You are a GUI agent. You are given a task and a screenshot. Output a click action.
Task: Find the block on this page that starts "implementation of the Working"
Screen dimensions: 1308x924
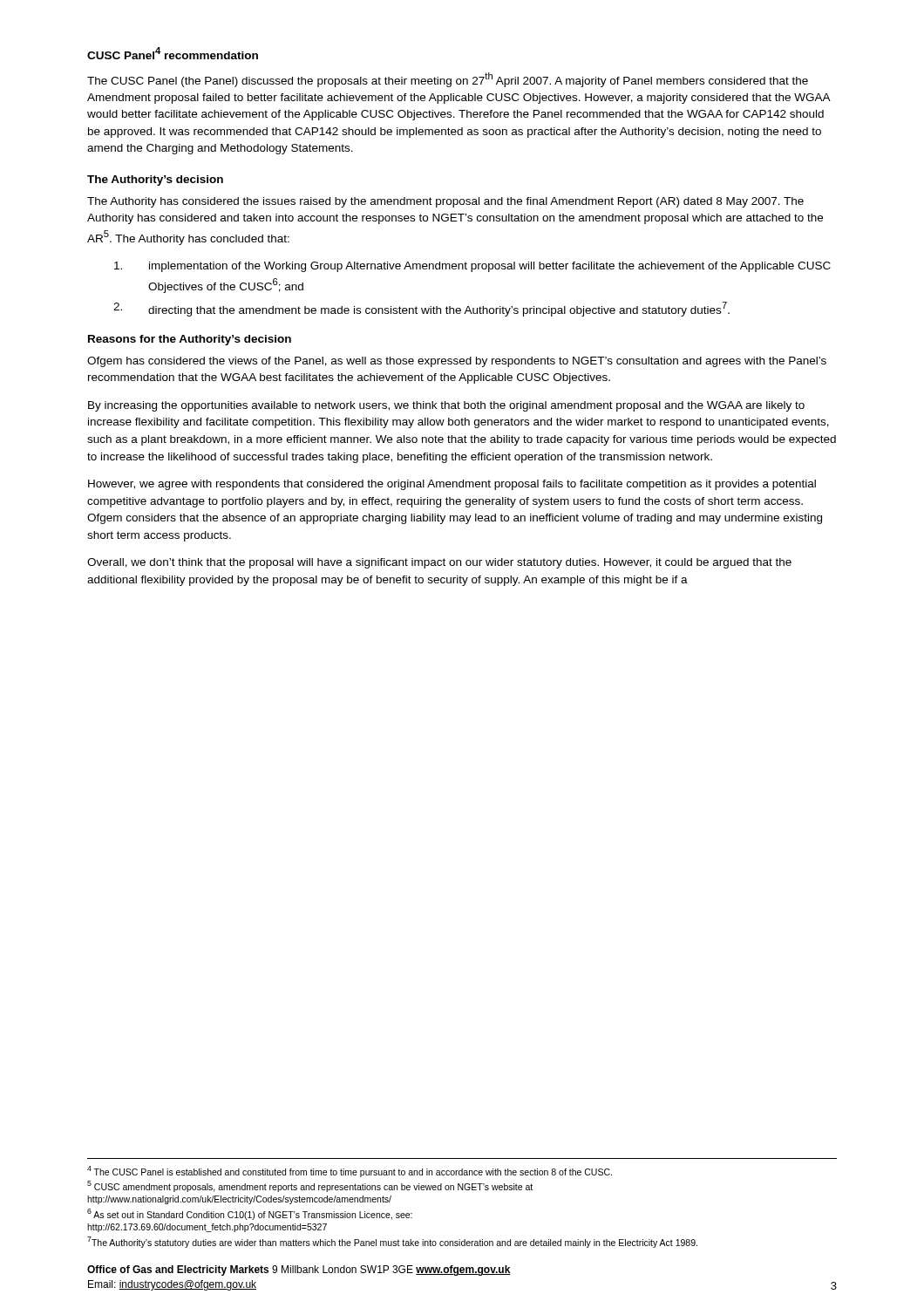[462, 276]
